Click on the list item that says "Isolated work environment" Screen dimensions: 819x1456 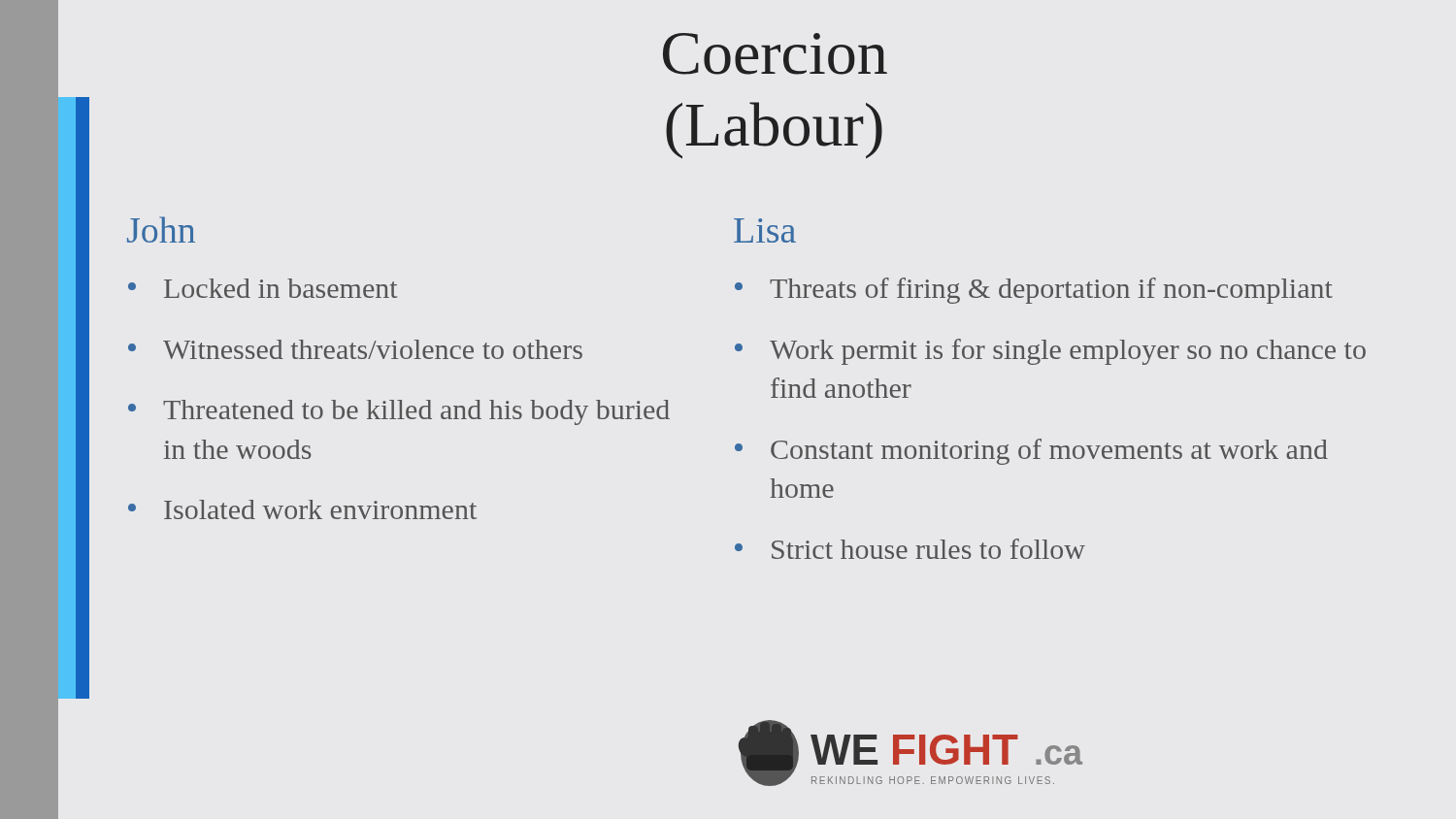pyautogui.click(x=320, y=509)
